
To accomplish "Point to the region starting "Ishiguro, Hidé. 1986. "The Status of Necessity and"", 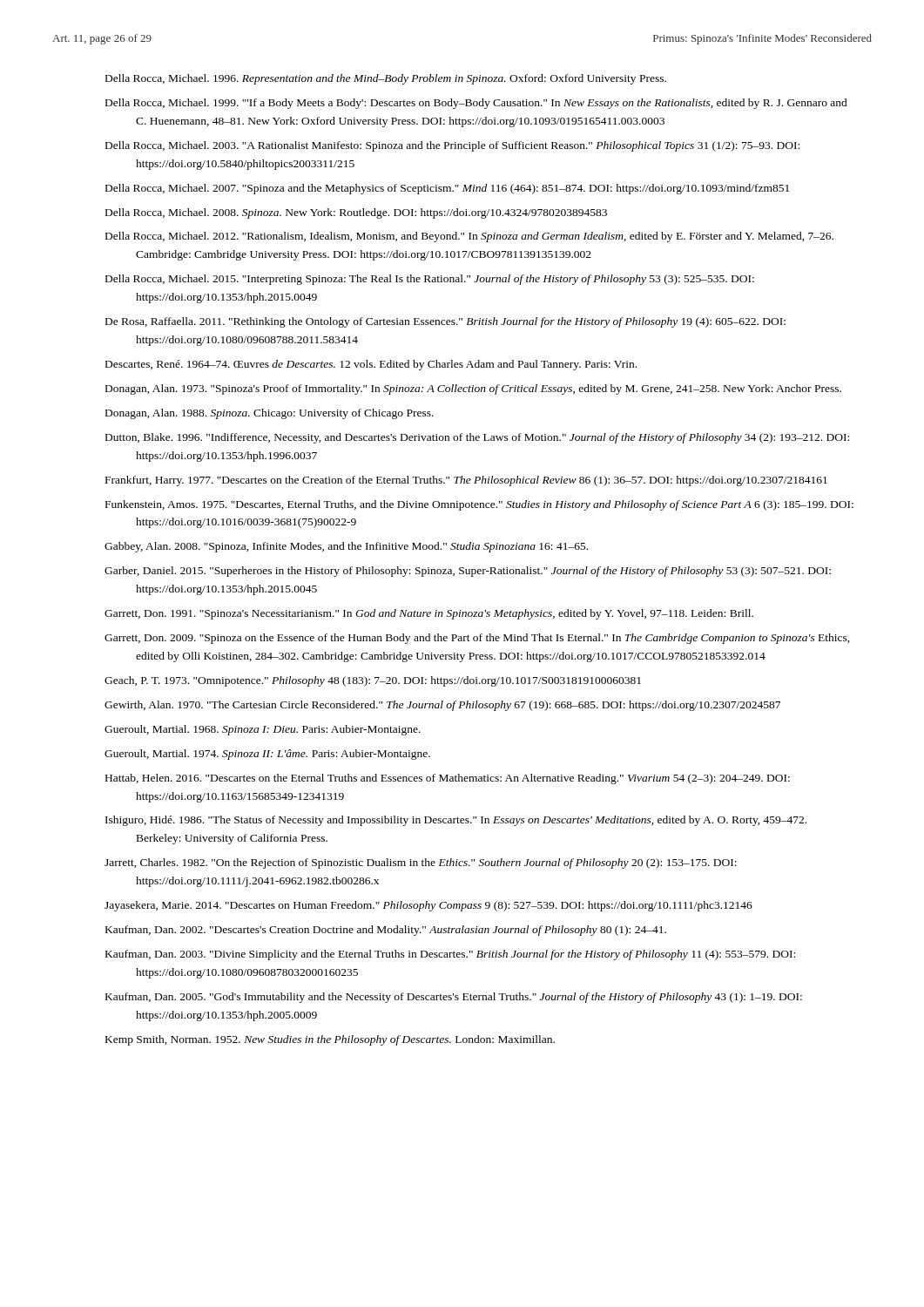I will (456, 829).
